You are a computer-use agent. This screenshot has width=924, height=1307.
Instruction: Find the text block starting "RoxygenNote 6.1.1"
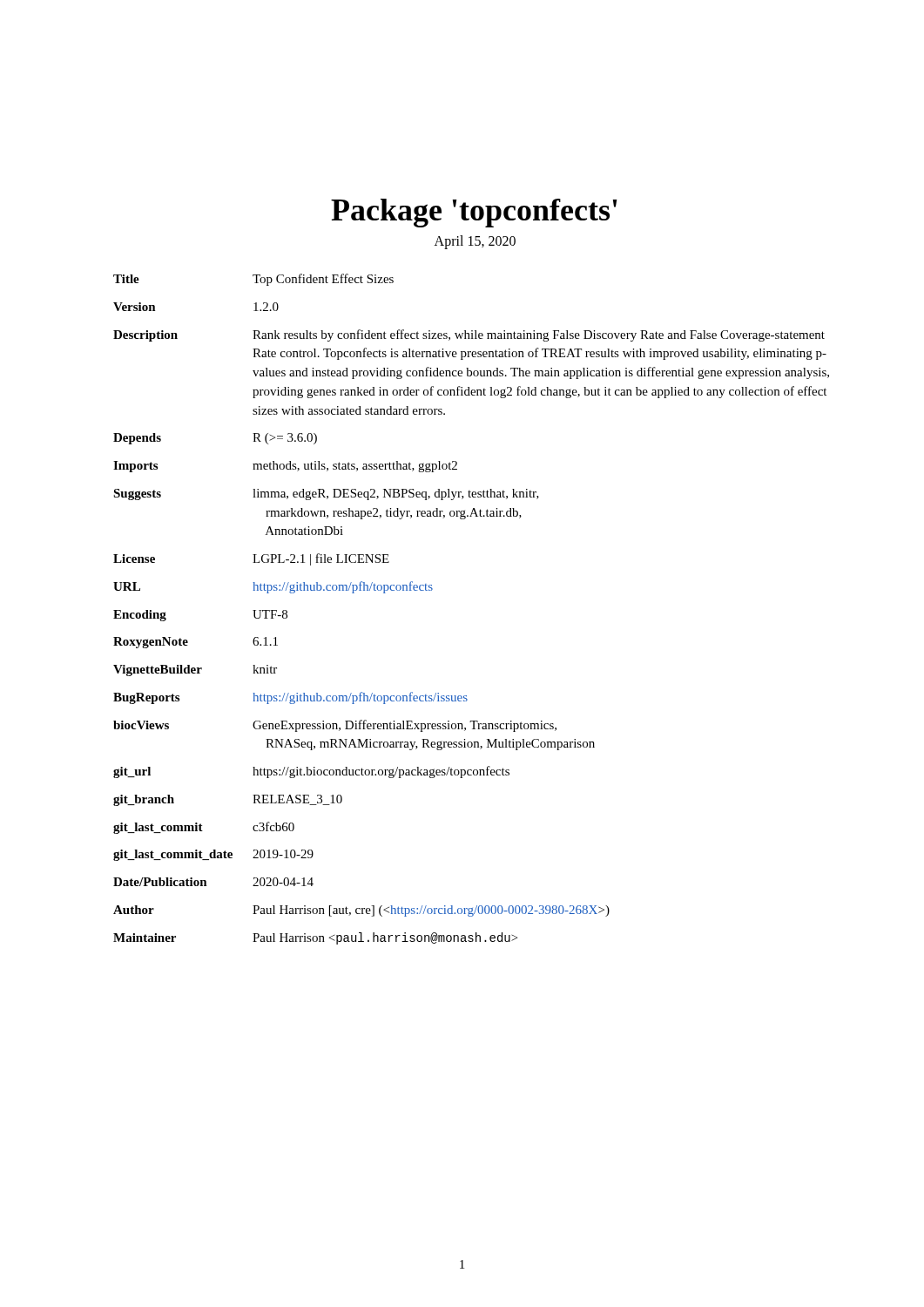(134, 642)
